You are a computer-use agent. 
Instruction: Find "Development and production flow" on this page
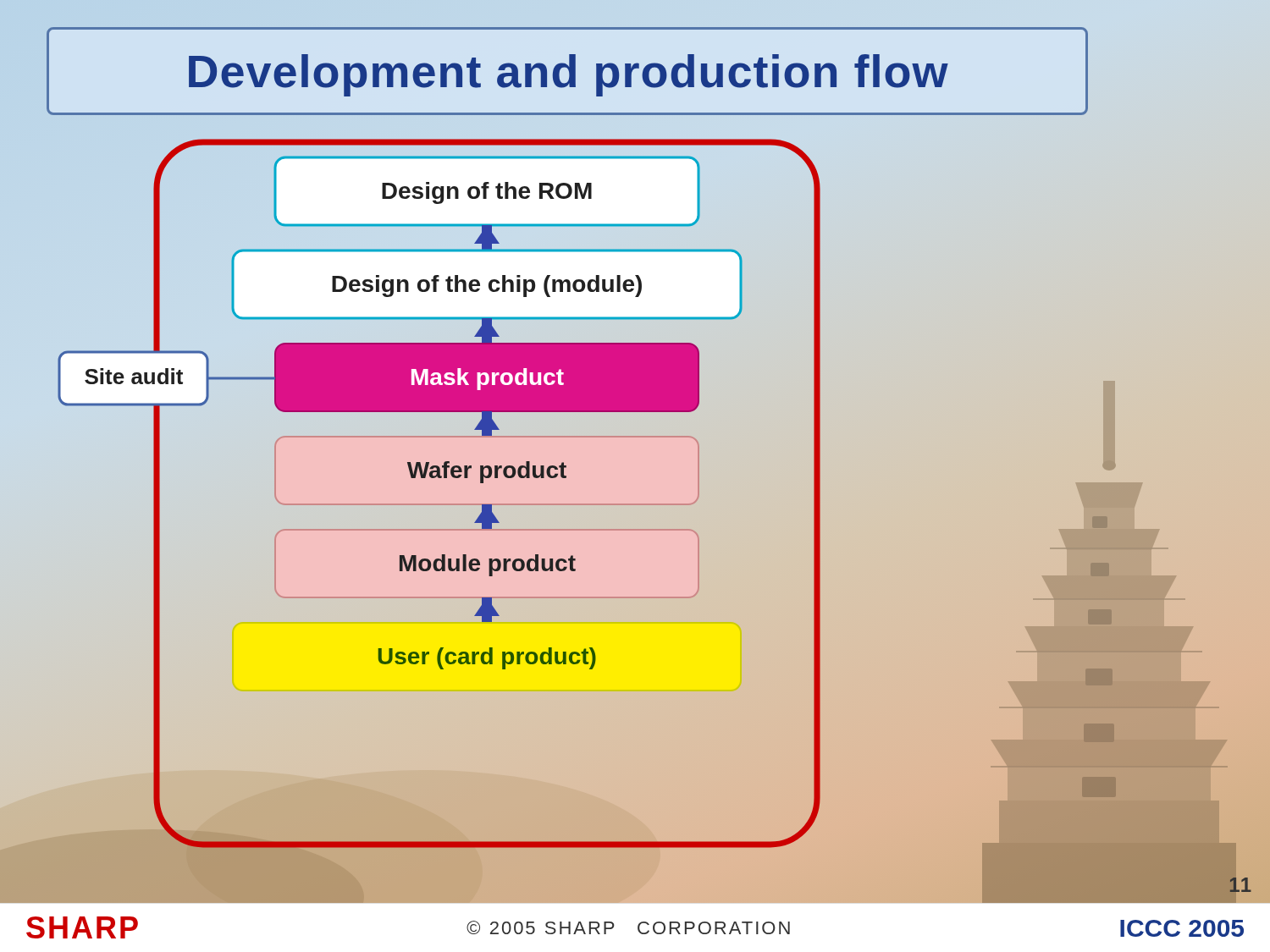(x=567, y=71)
